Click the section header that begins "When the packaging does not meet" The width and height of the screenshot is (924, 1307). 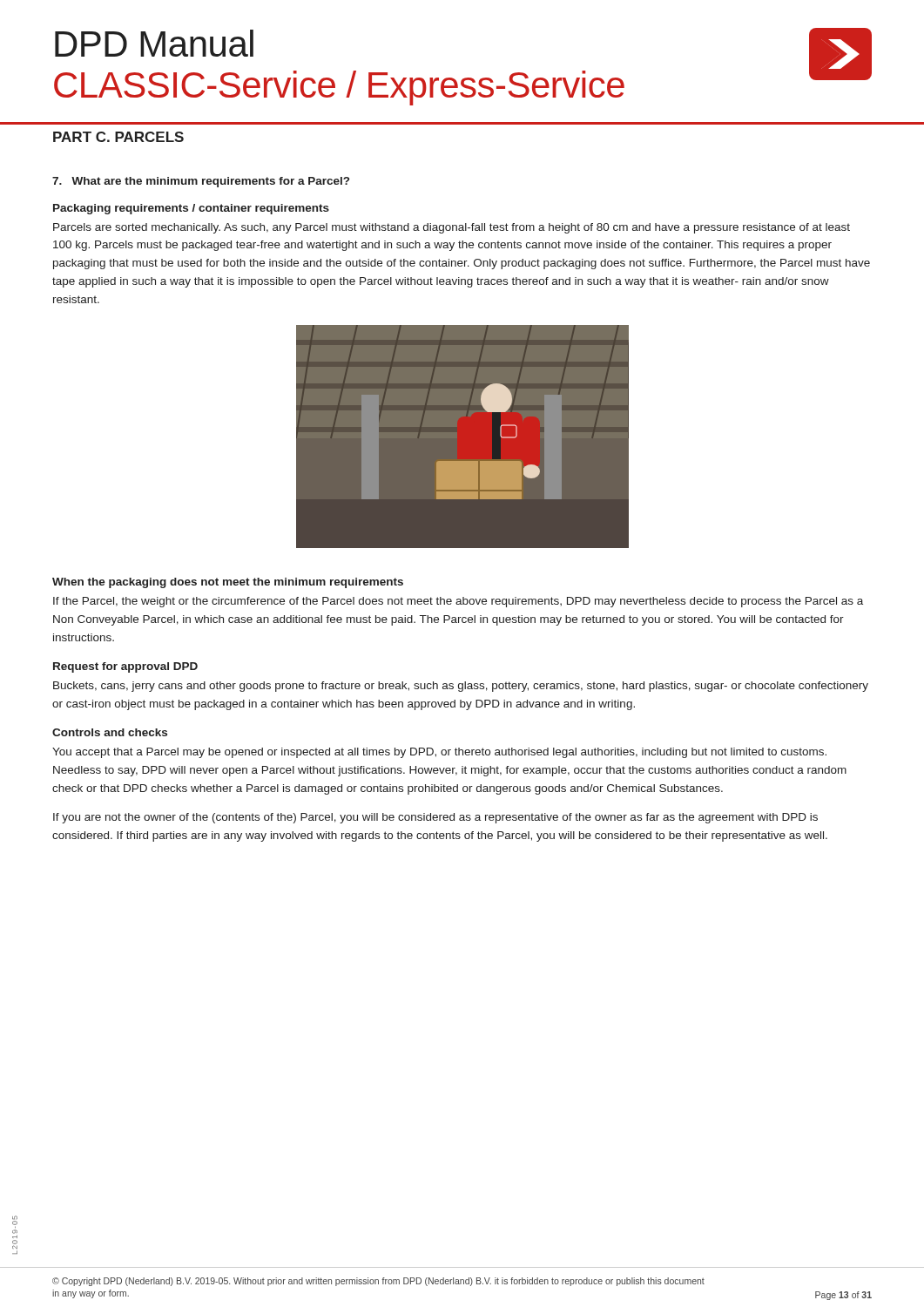pyautogui.click(x=228, y=582)
